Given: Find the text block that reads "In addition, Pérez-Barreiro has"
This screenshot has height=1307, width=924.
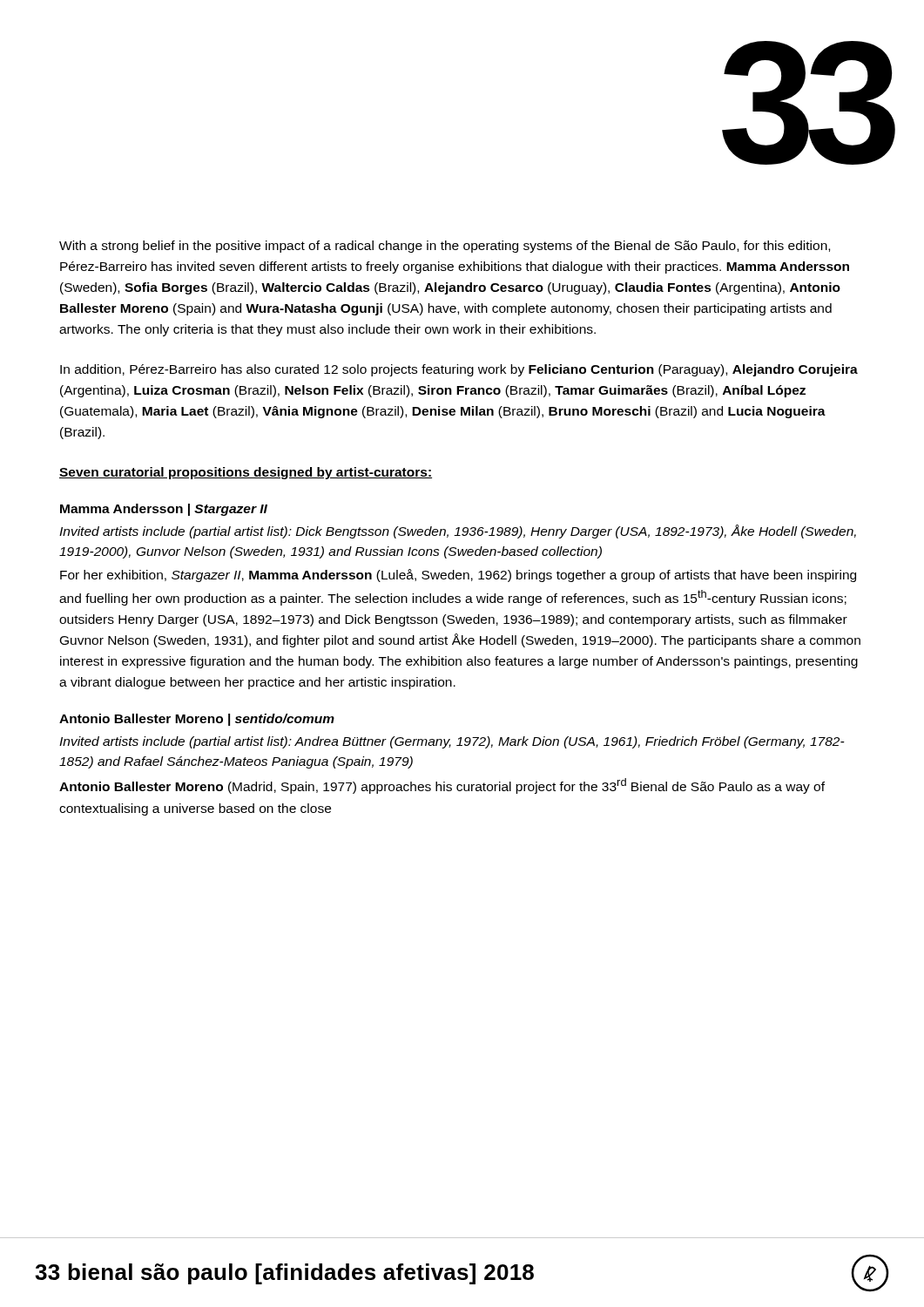Looking at the screenshot, I should tap(462, 401).
